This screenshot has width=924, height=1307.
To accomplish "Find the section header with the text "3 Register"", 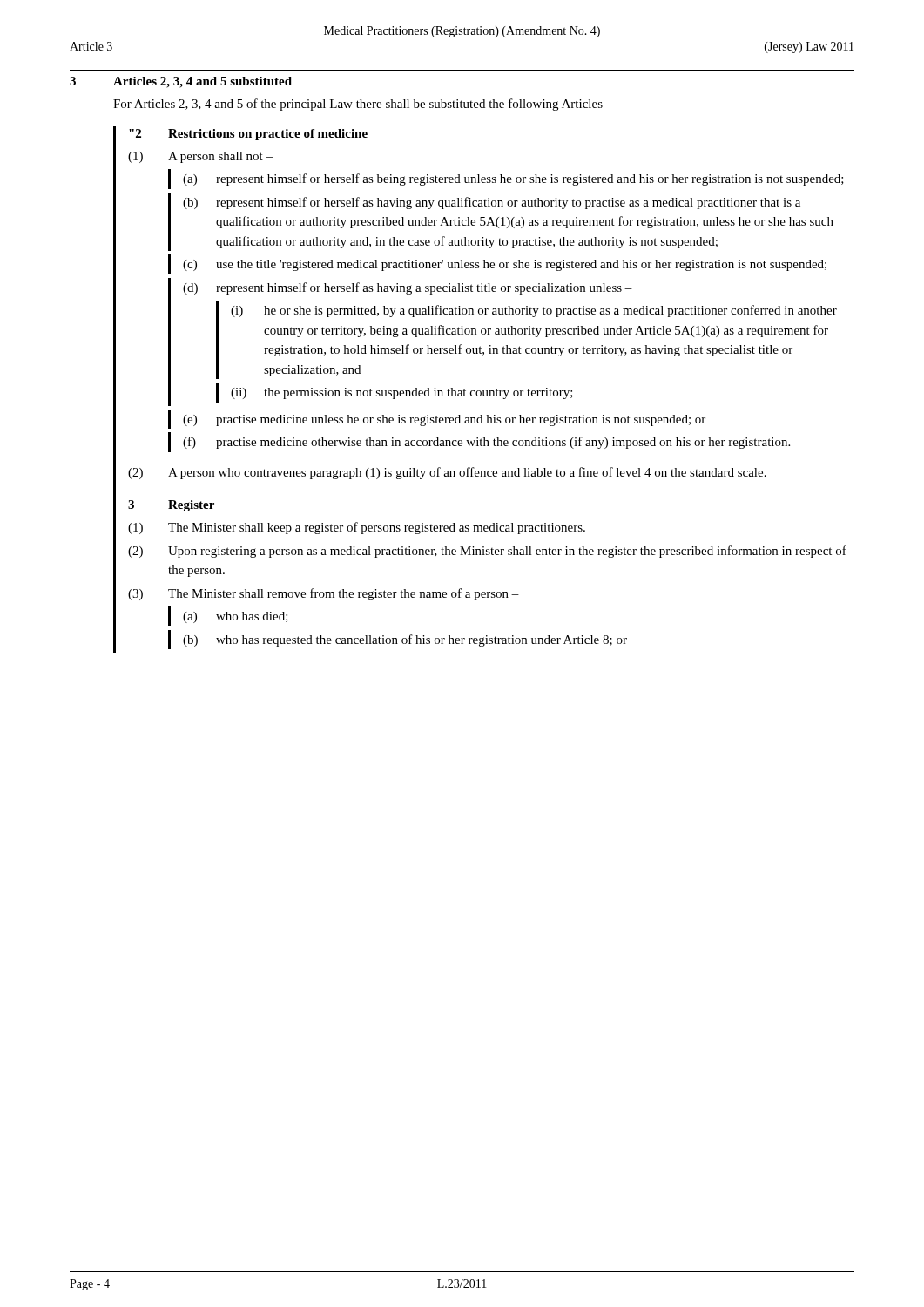I will 171,505.
